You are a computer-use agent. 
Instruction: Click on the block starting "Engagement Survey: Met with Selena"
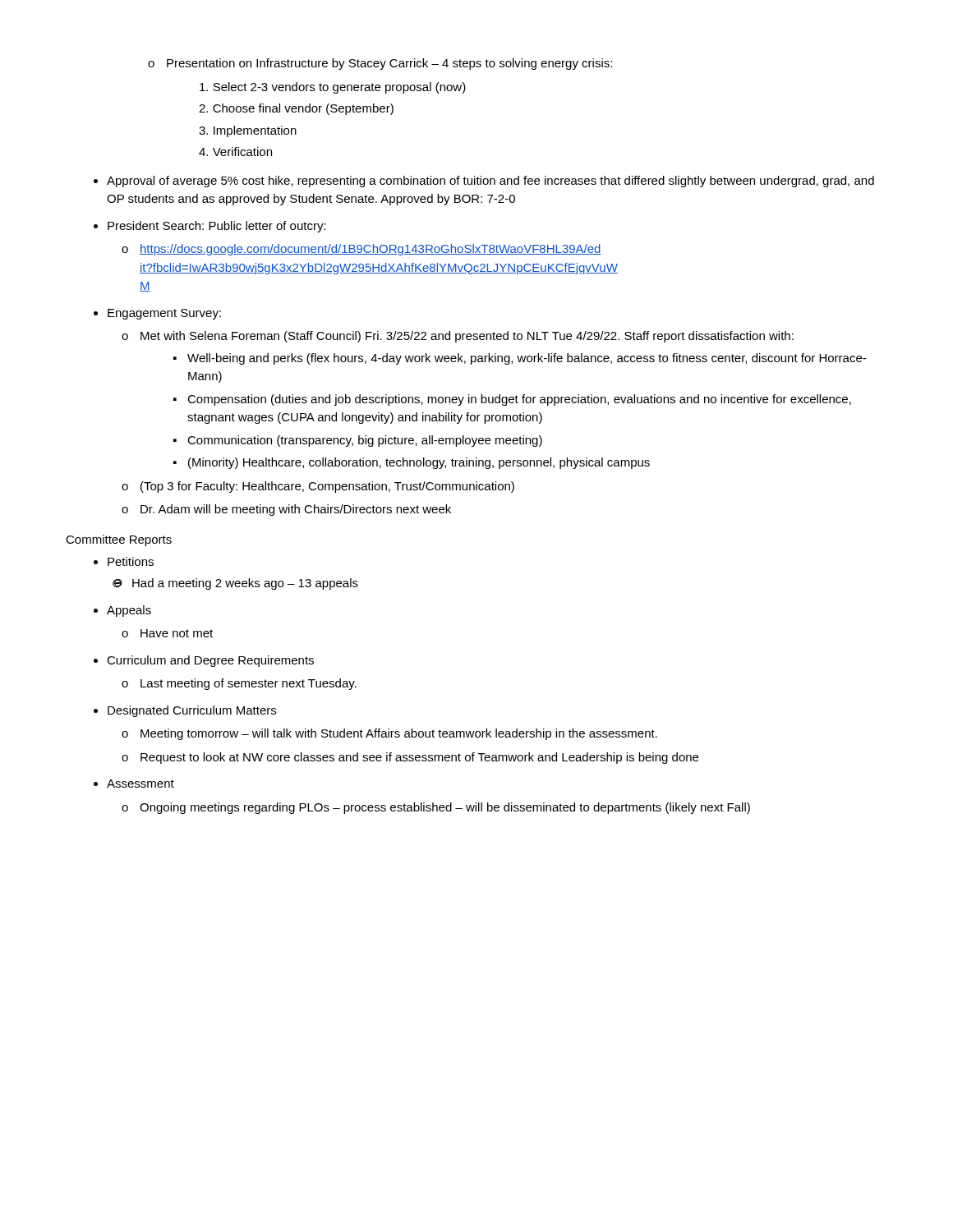(497, 412)
